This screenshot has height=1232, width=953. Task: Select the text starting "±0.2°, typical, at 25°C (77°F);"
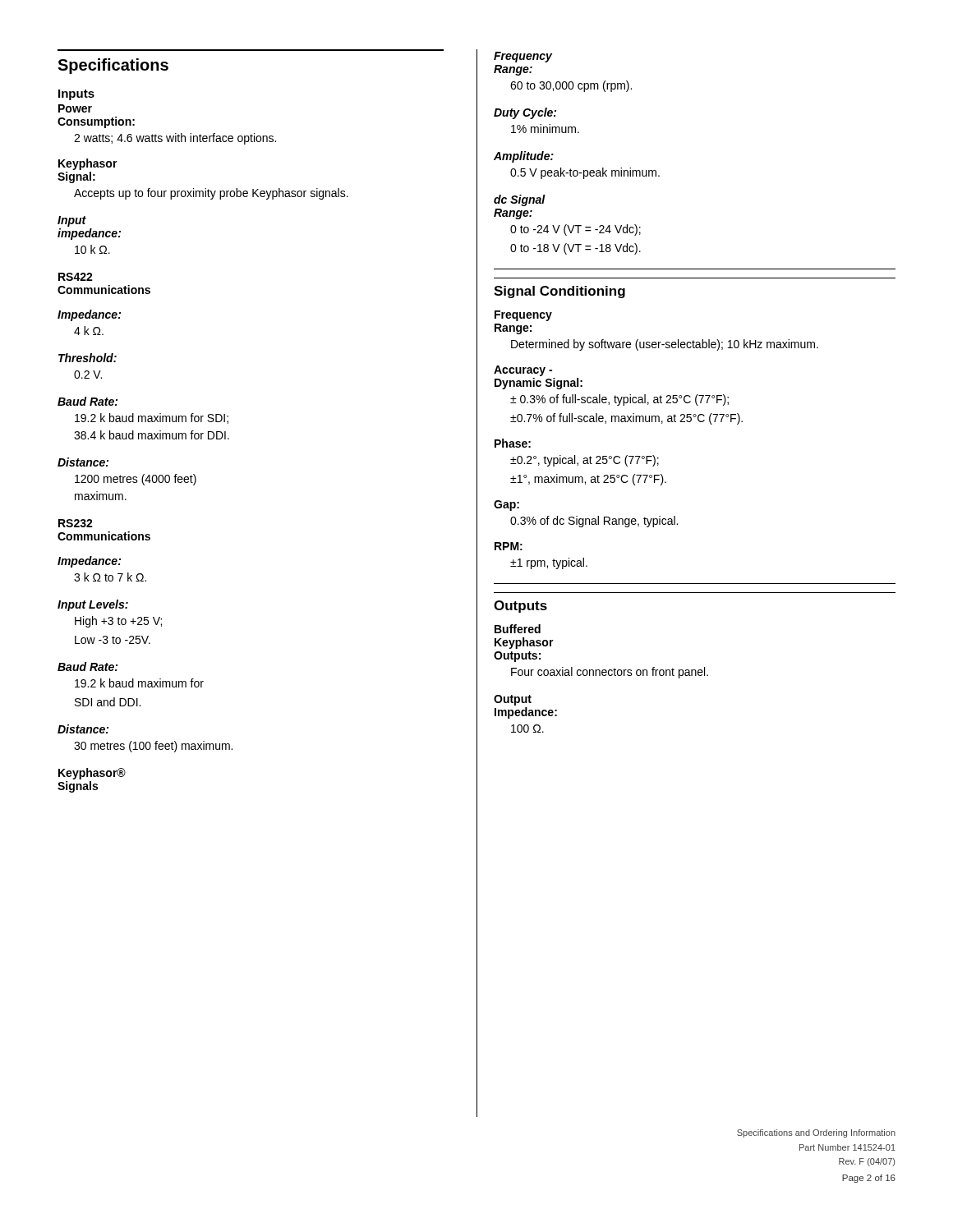click(585, 461)
